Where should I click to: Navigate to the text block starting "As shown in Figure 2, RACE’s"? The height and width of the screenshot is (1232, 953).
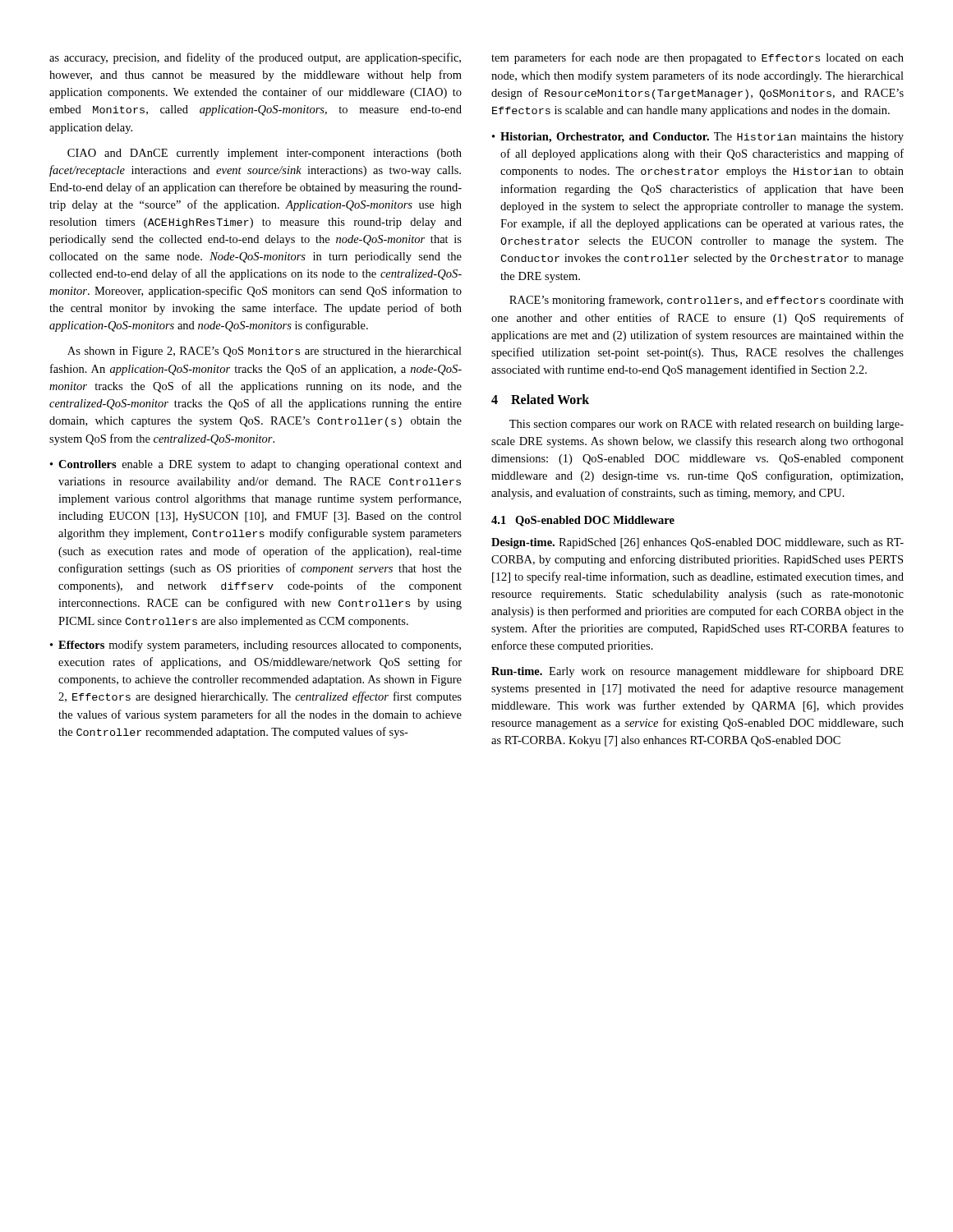pyautogui.click(x=255, y=395)
